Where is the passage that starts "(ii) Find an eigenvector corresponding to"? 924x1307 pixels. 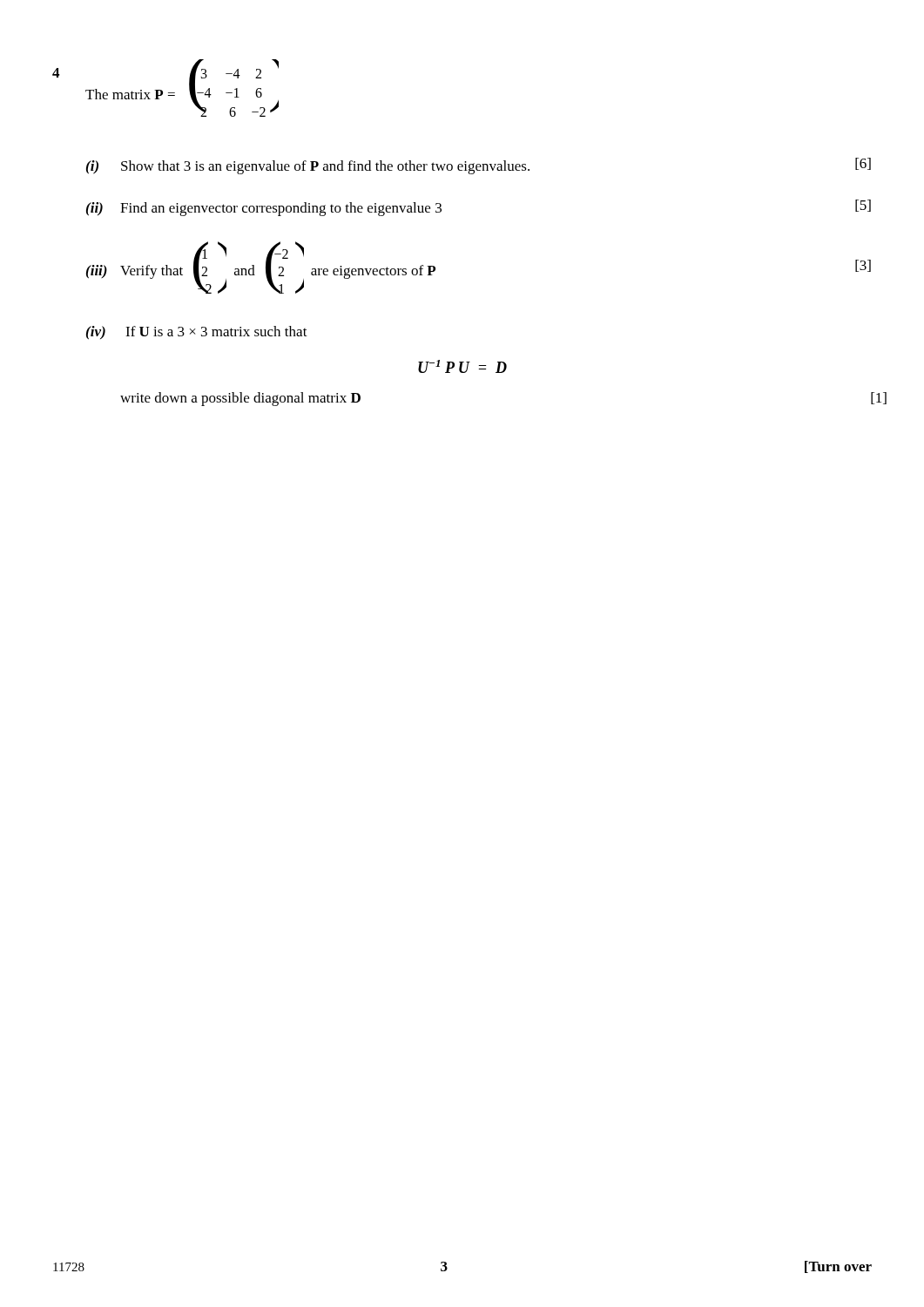(x=279, y=208)
